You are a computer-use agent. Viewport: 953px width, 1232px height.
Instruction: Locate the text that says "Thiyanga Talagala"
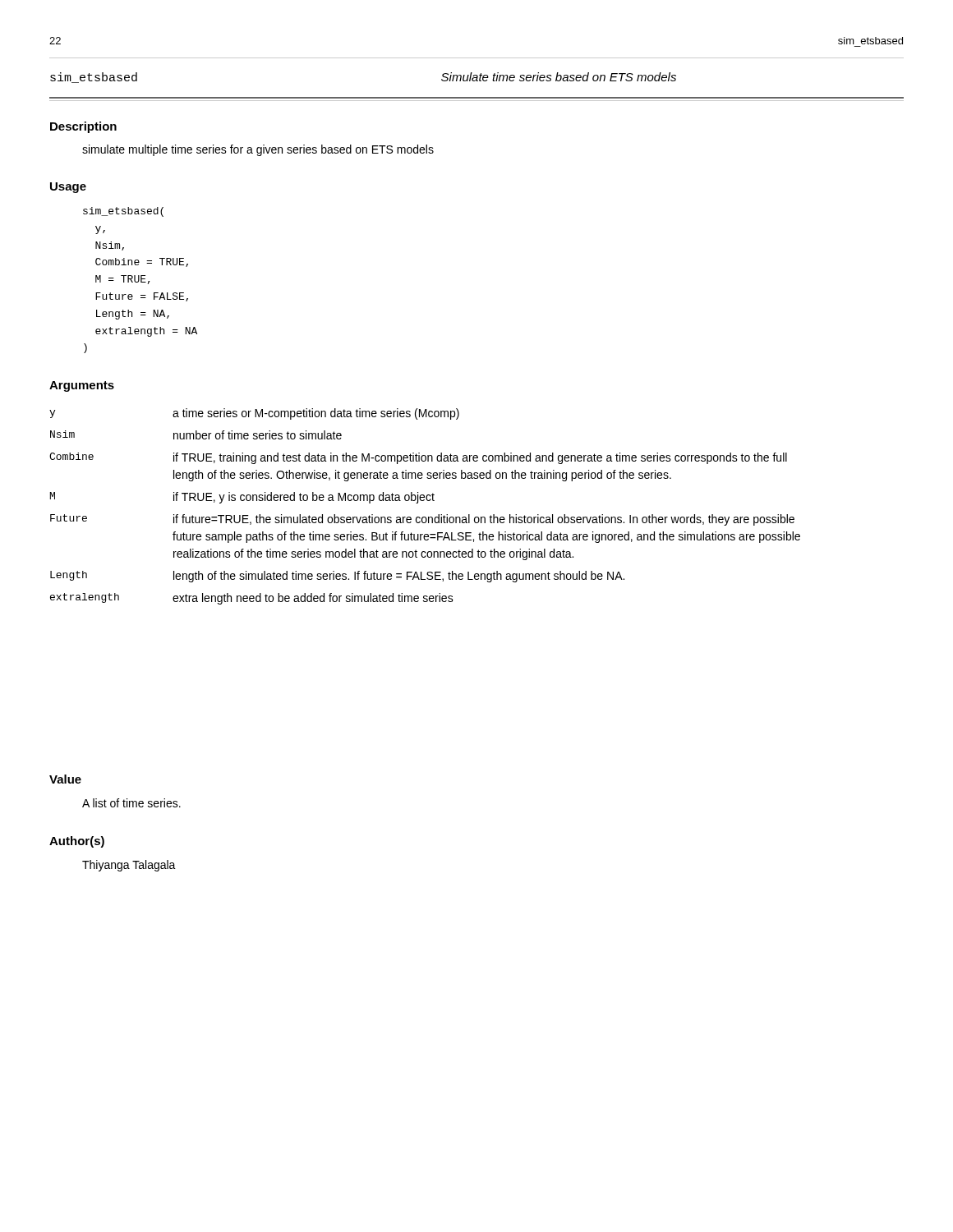129,865
